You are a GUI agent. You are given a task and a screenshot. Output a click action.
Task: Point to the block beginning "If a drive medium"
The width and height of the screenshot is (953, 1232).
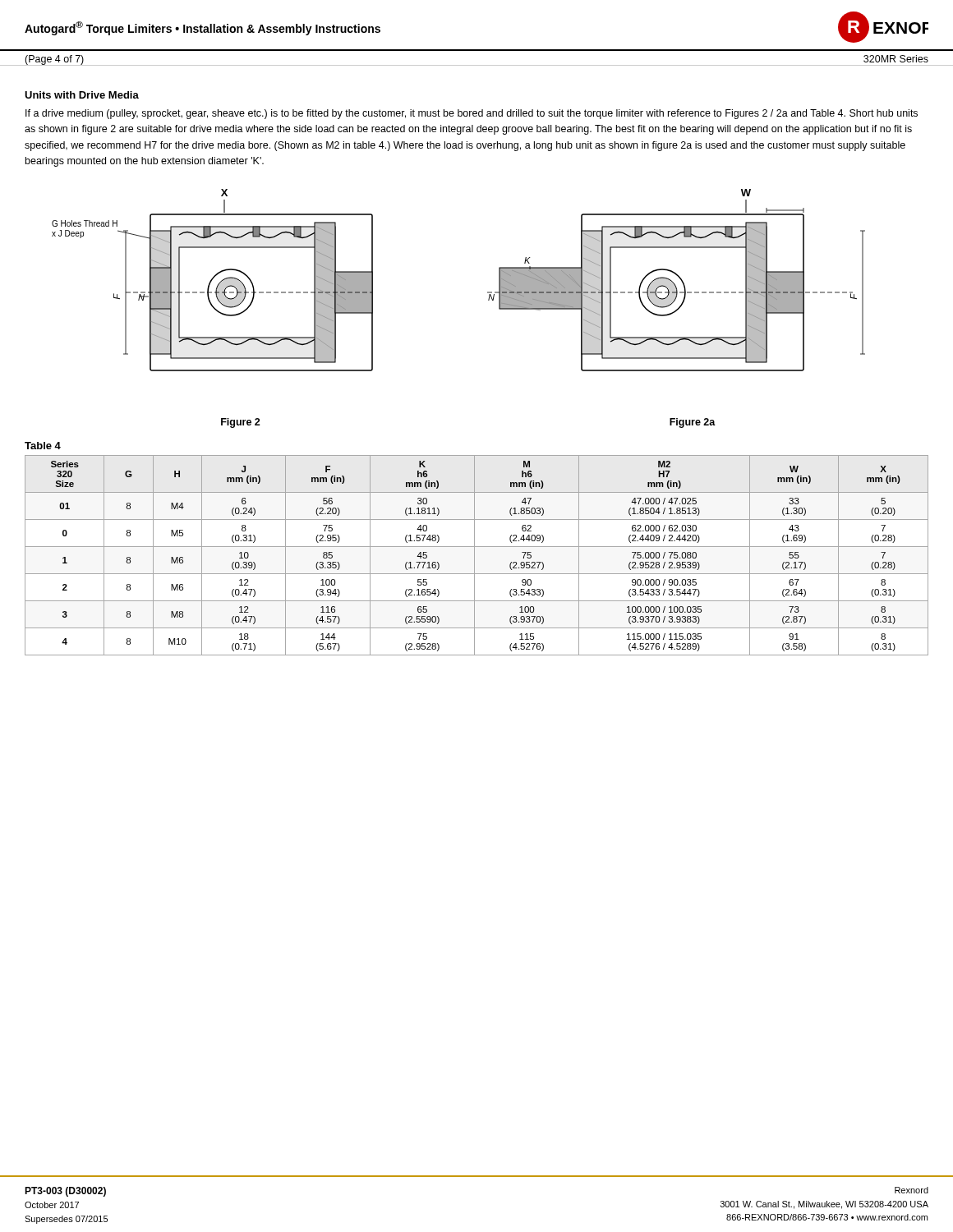(x=471, y=137)
